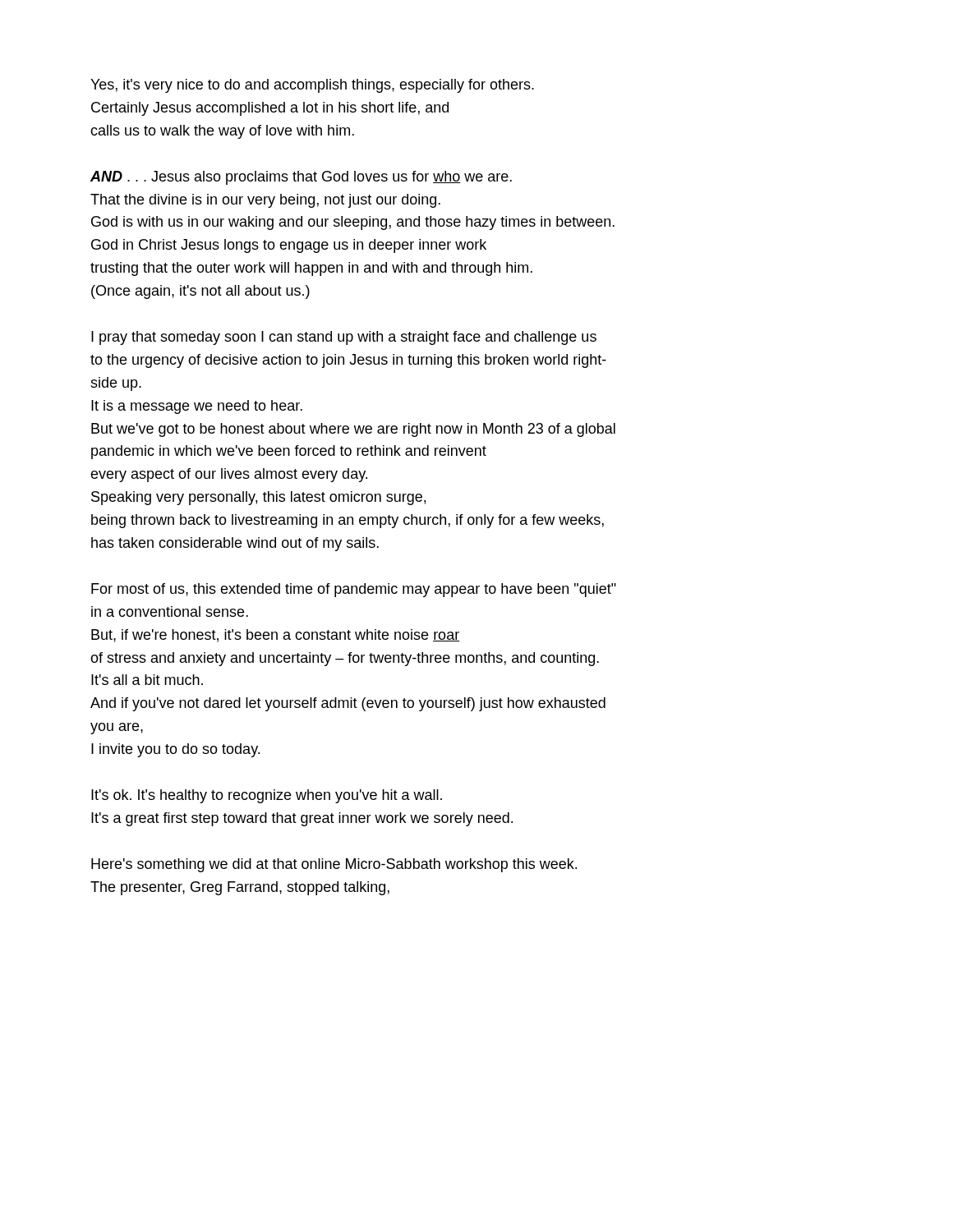Find the text block starting "For most of us, this"
953x1232 pixels.
click(353, 669)
